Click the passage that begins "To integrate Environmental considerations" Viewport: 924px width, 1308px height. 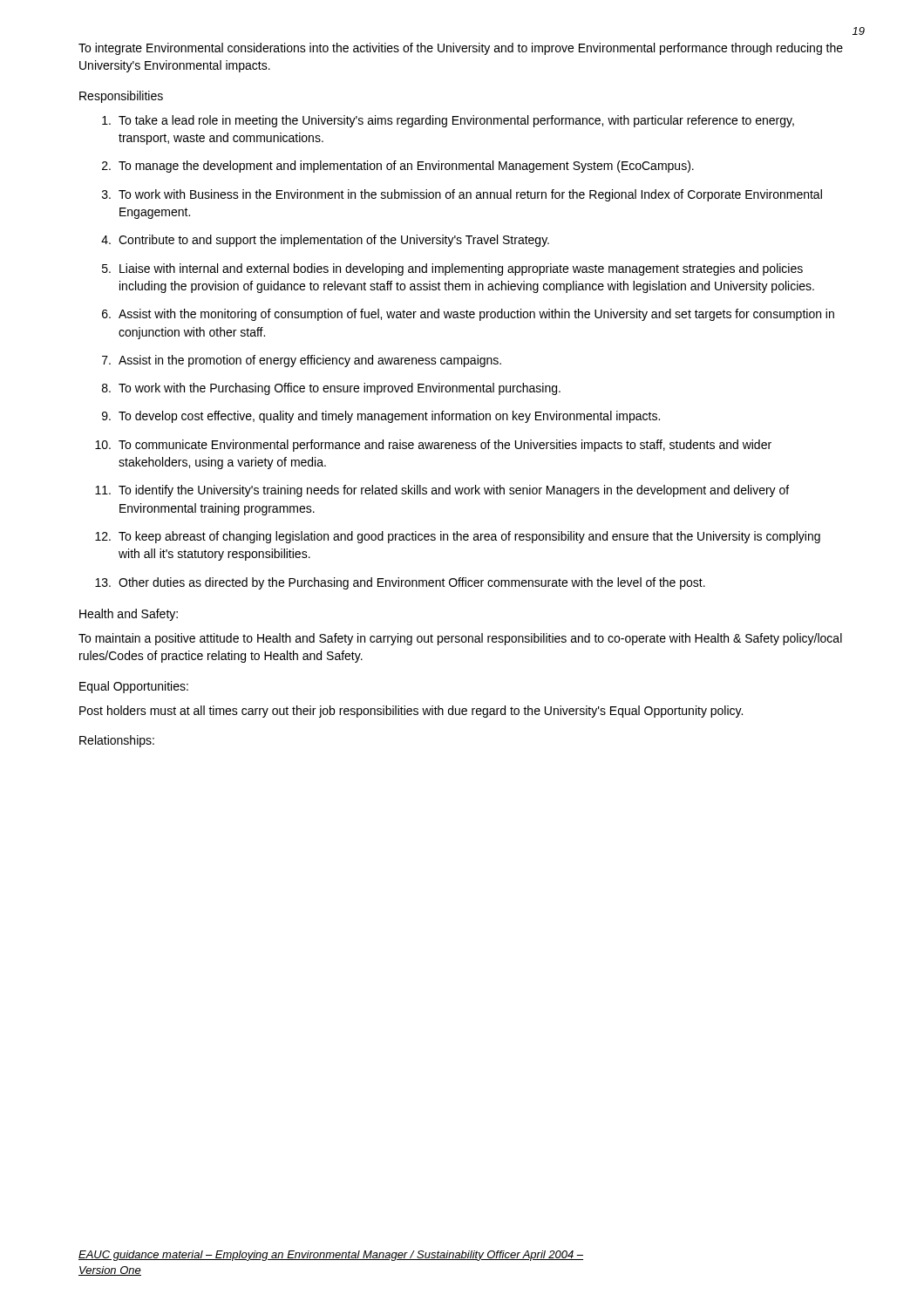pyautogui.click(x=461, y=57)
